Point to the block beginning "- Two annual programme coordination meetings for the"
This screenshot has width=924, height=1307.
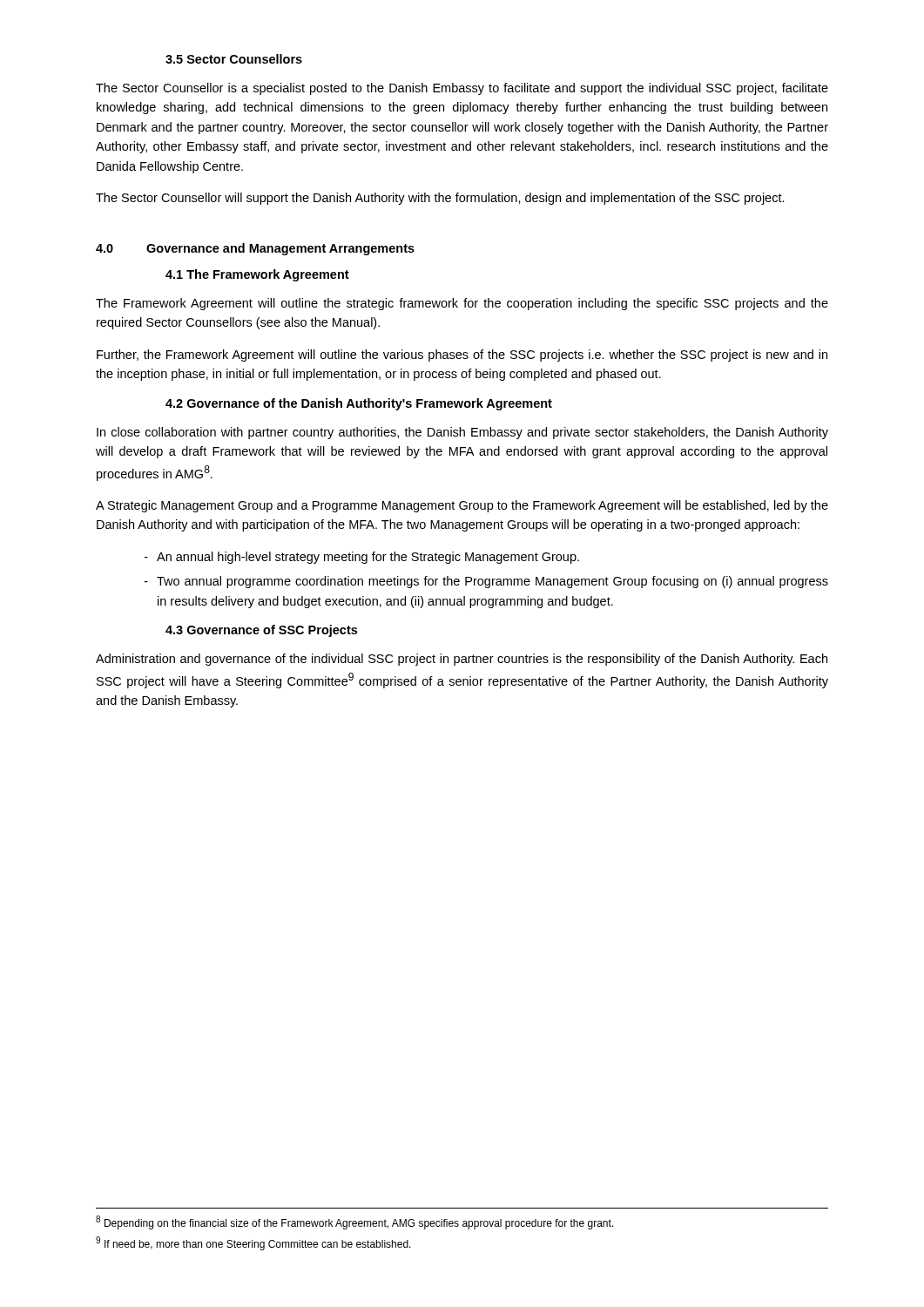pyautogui.click(x=479, y=591)
